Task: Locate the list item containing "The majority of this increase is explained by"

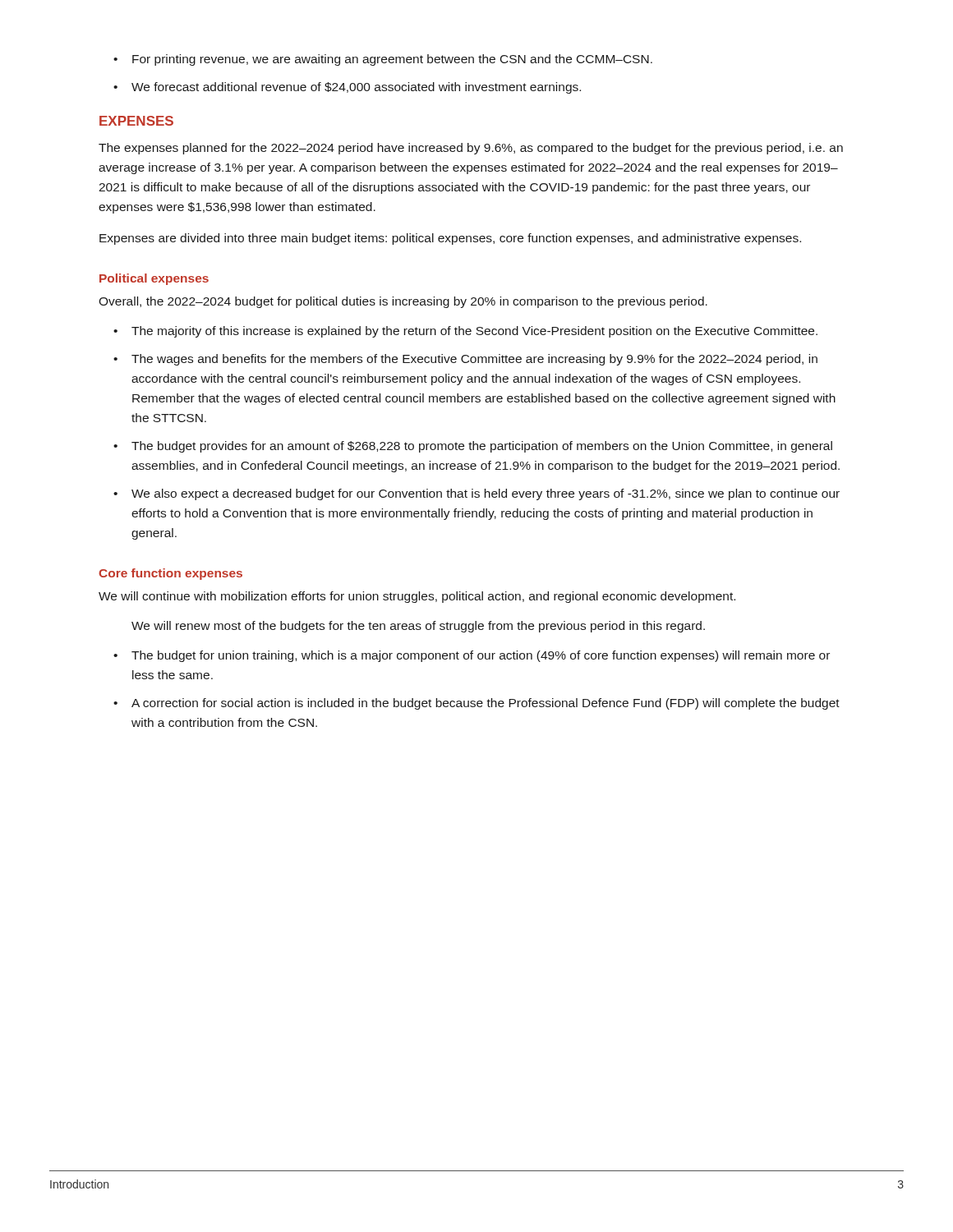Action: click(475, 331)
